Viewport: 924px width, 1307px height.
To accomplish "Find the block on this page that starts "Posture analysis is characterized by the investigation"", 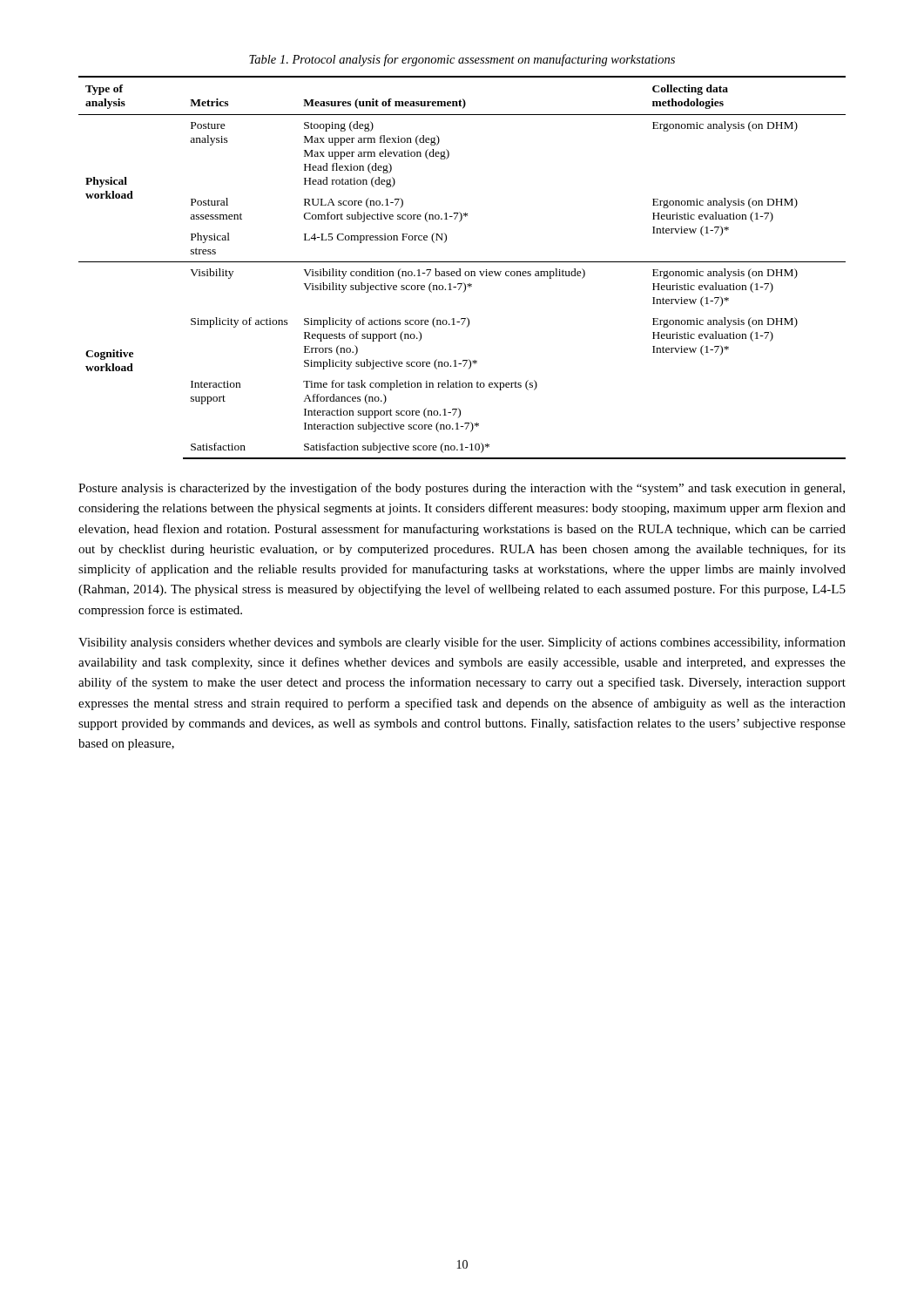I will tap(462, 549).
